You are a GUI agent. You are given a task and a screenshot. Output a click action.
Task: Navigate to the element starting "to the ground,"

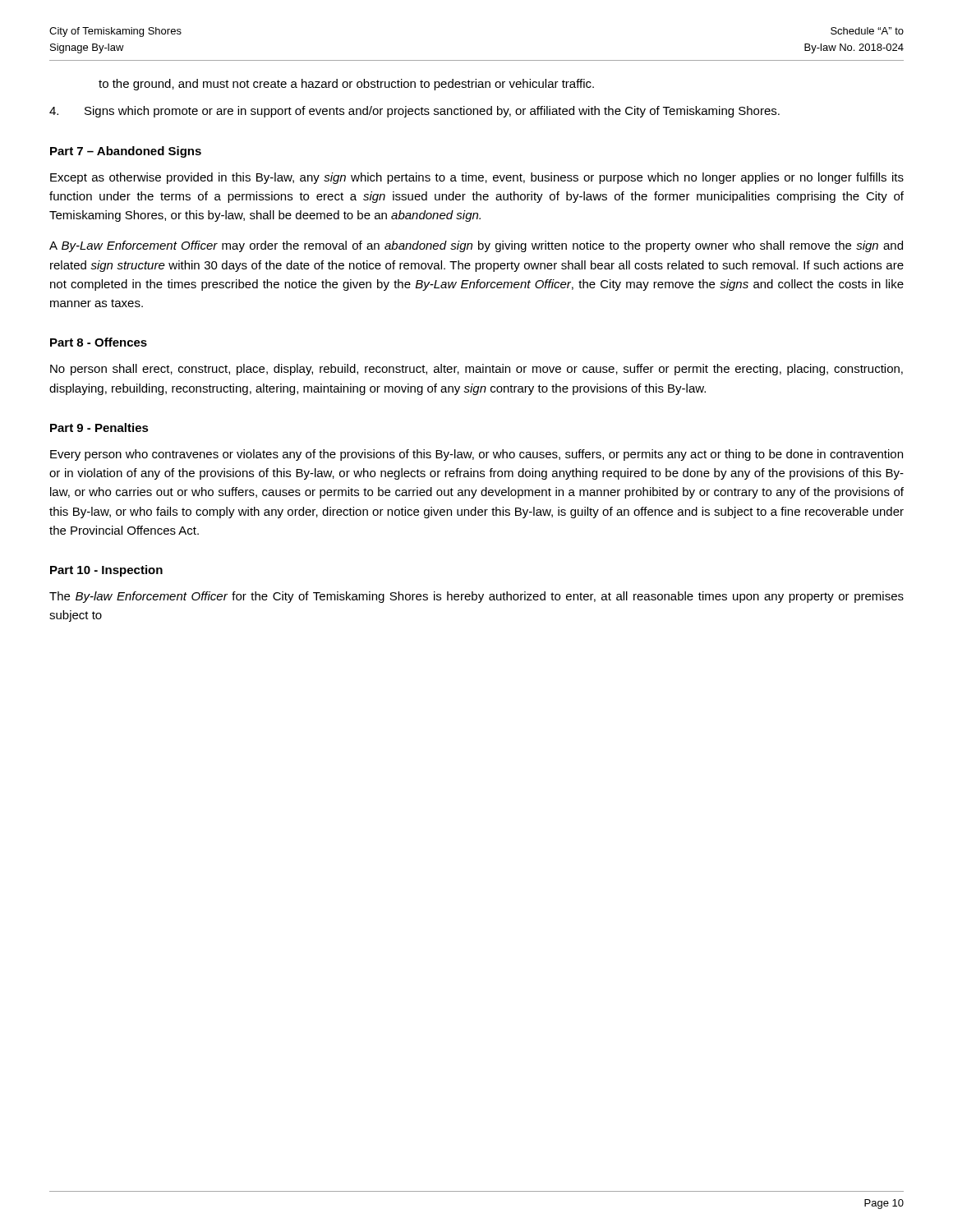tap(347, 83)
